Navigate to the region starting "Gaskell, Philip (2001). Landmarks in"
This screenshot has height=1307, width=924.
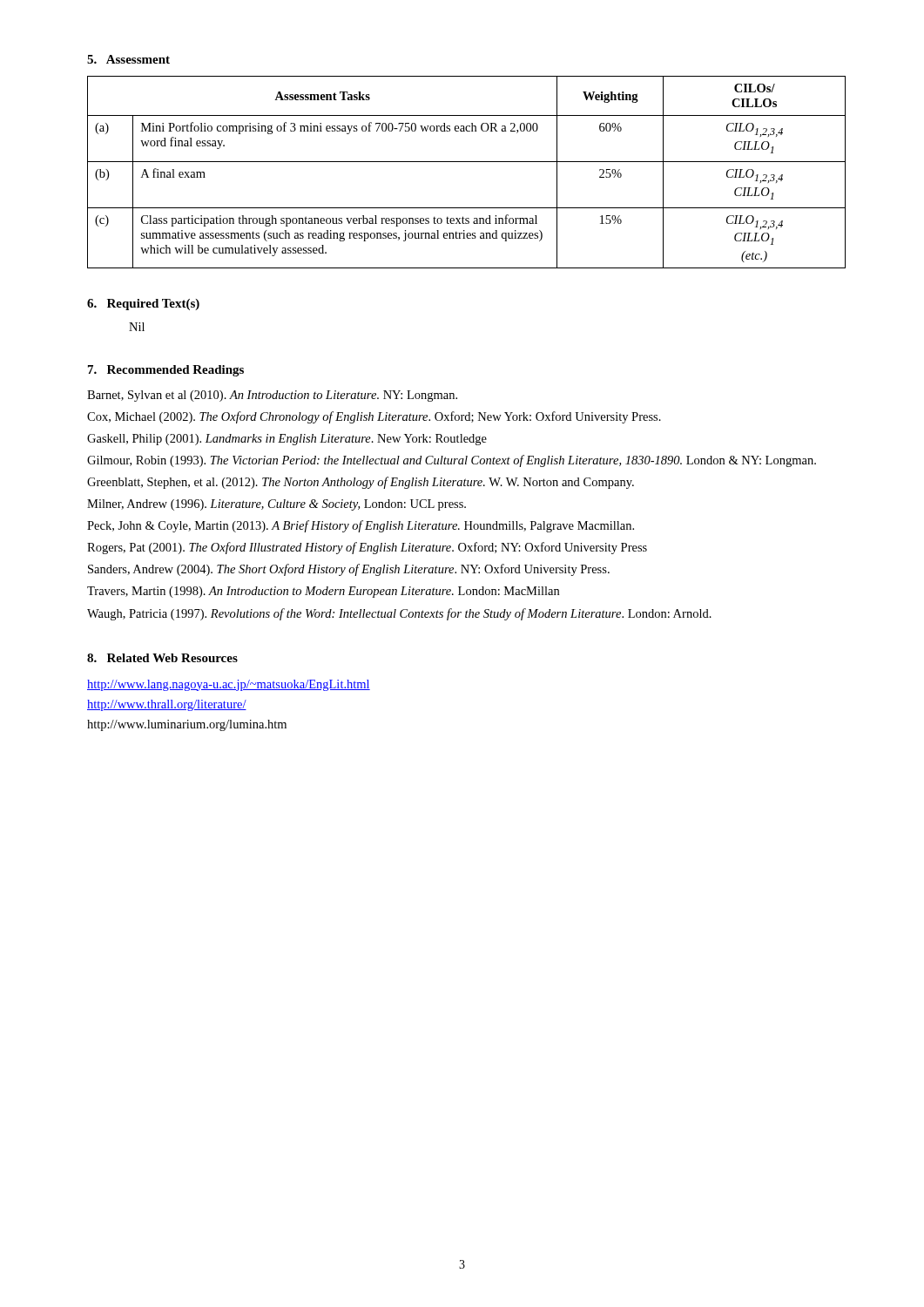(x=287, y=439)
